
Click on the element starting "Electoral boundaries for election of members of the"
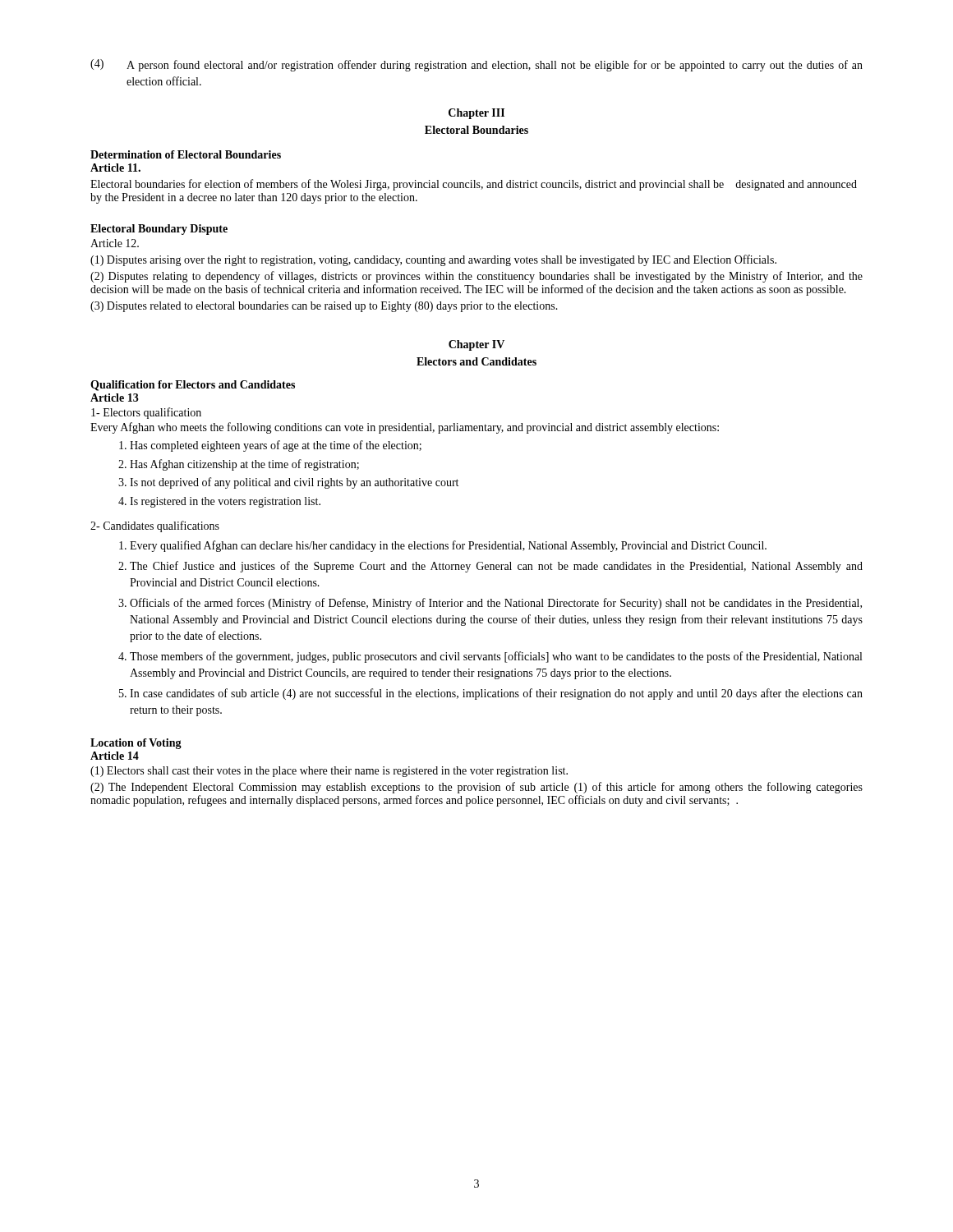[x=474, y=191]
